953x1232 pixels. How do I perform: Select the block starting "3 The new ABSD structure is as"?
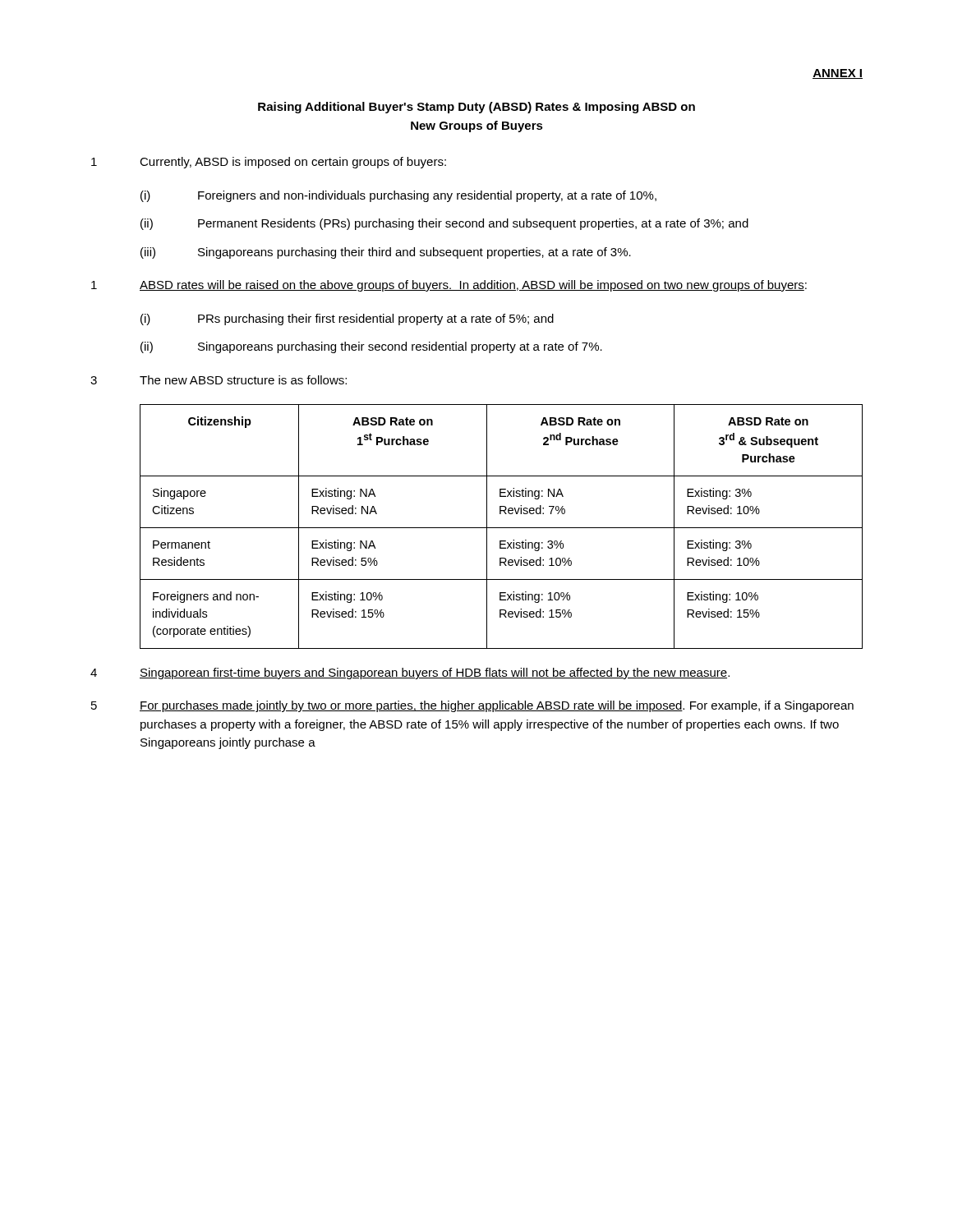(x=219, y=380)
